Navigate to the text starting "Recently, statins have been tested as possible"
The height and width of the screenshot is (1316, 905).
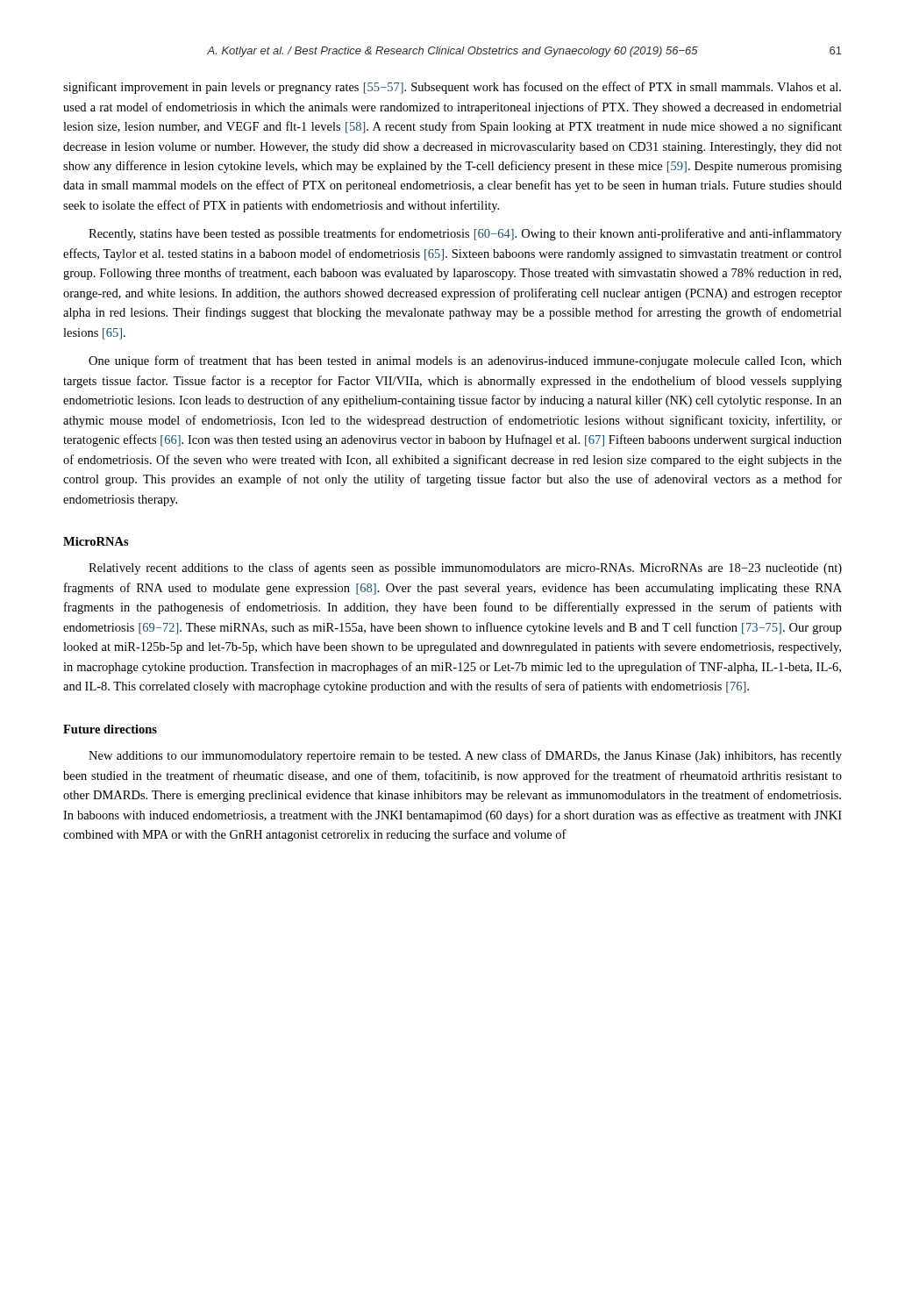click(x=452, y=283)
